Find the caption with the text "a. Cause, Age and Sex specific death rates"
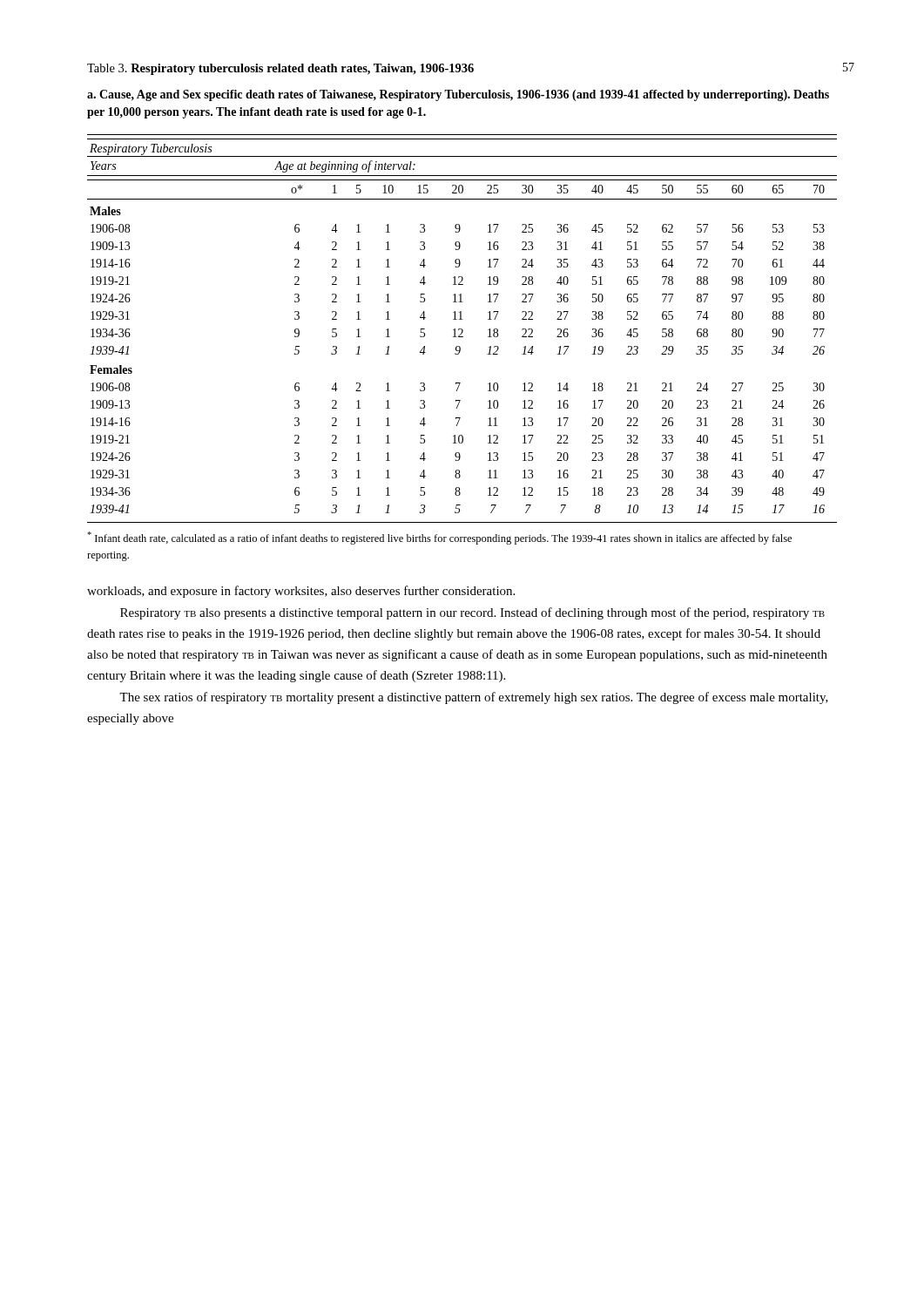Screen dimensions: 1307x924 [x=458, y=103]
